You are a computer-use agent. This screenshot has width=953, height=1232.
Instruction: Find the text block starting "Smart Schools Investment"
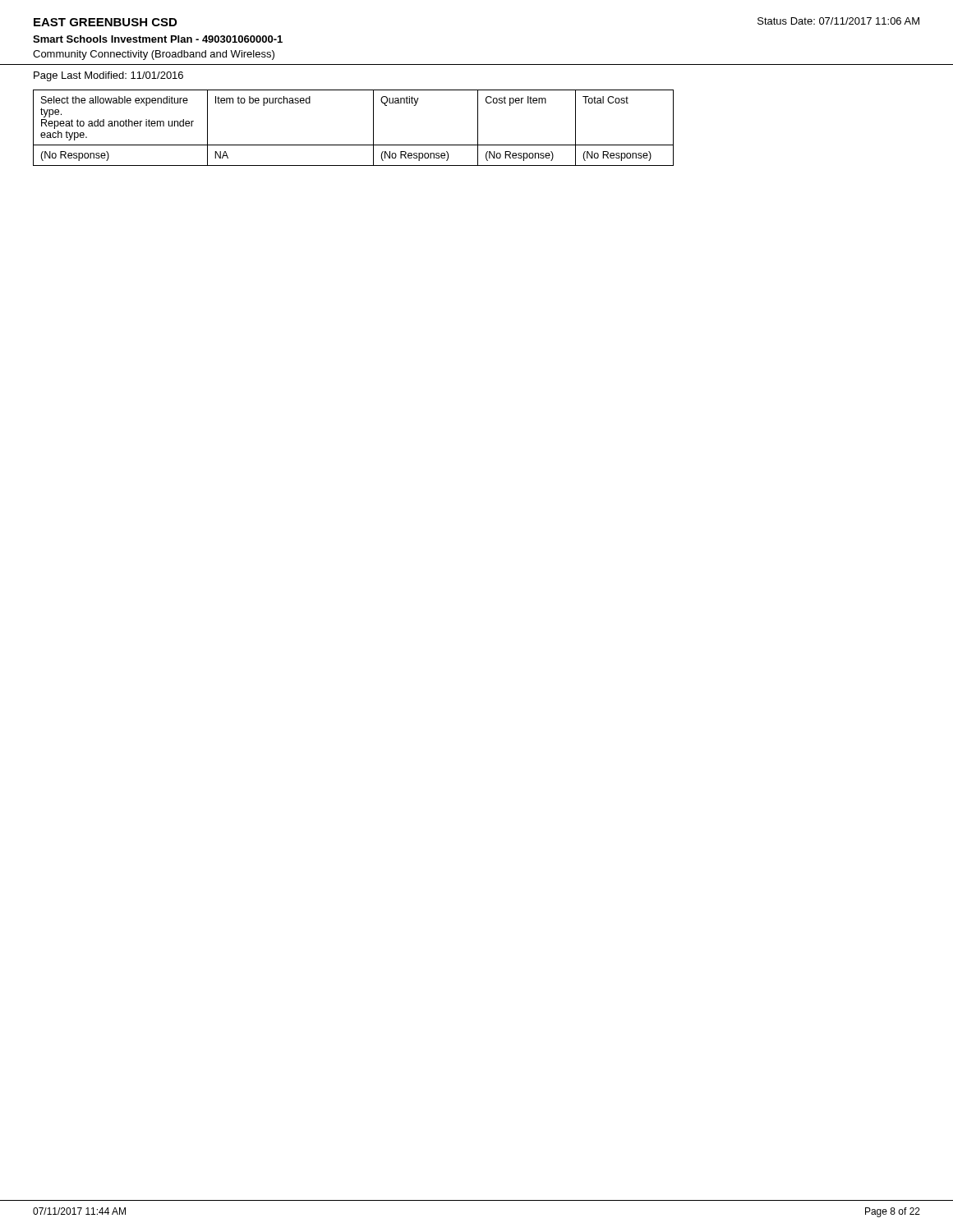point(158,39)
